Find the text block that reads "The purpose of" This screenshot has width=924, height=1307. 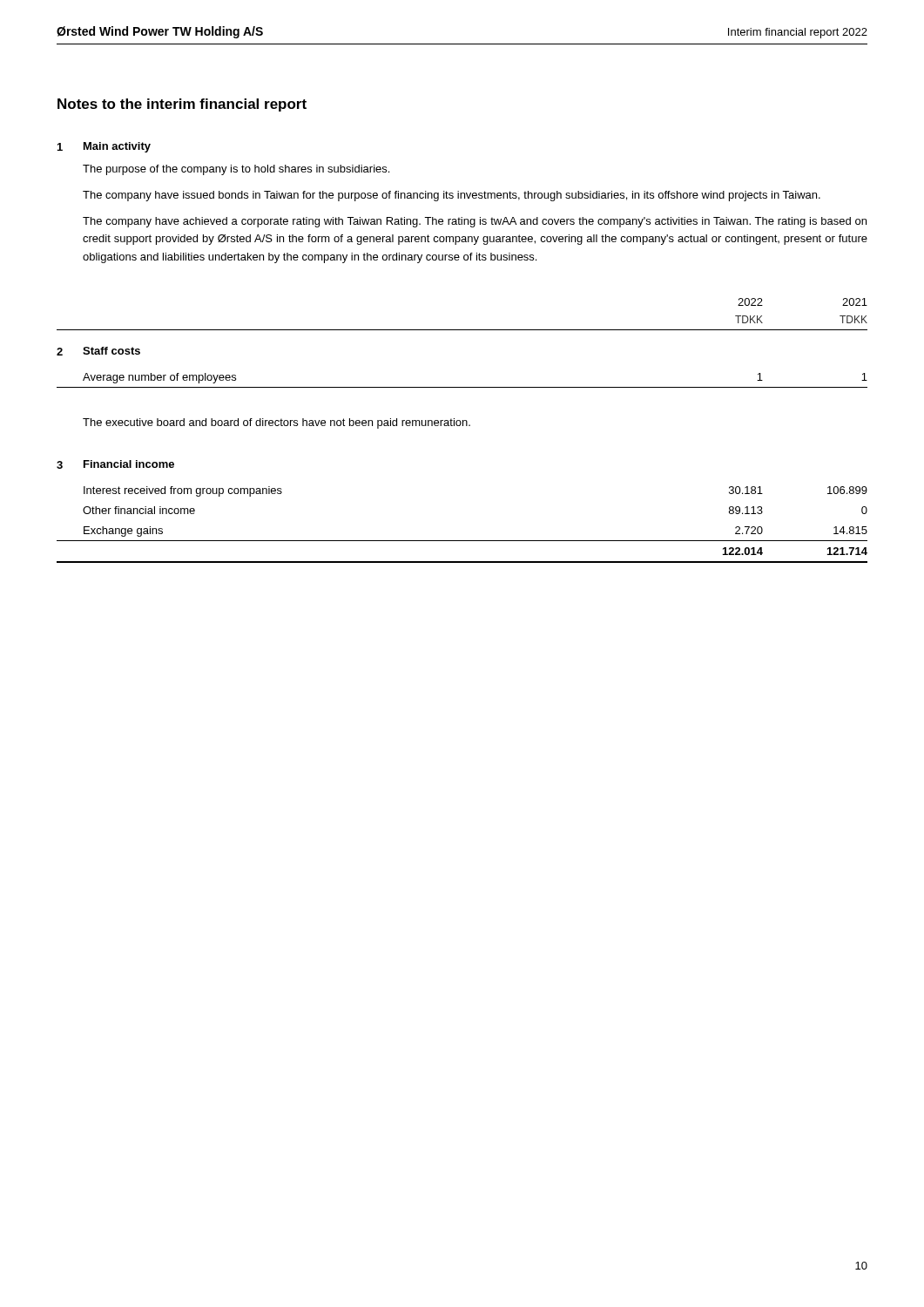point(236,170)
